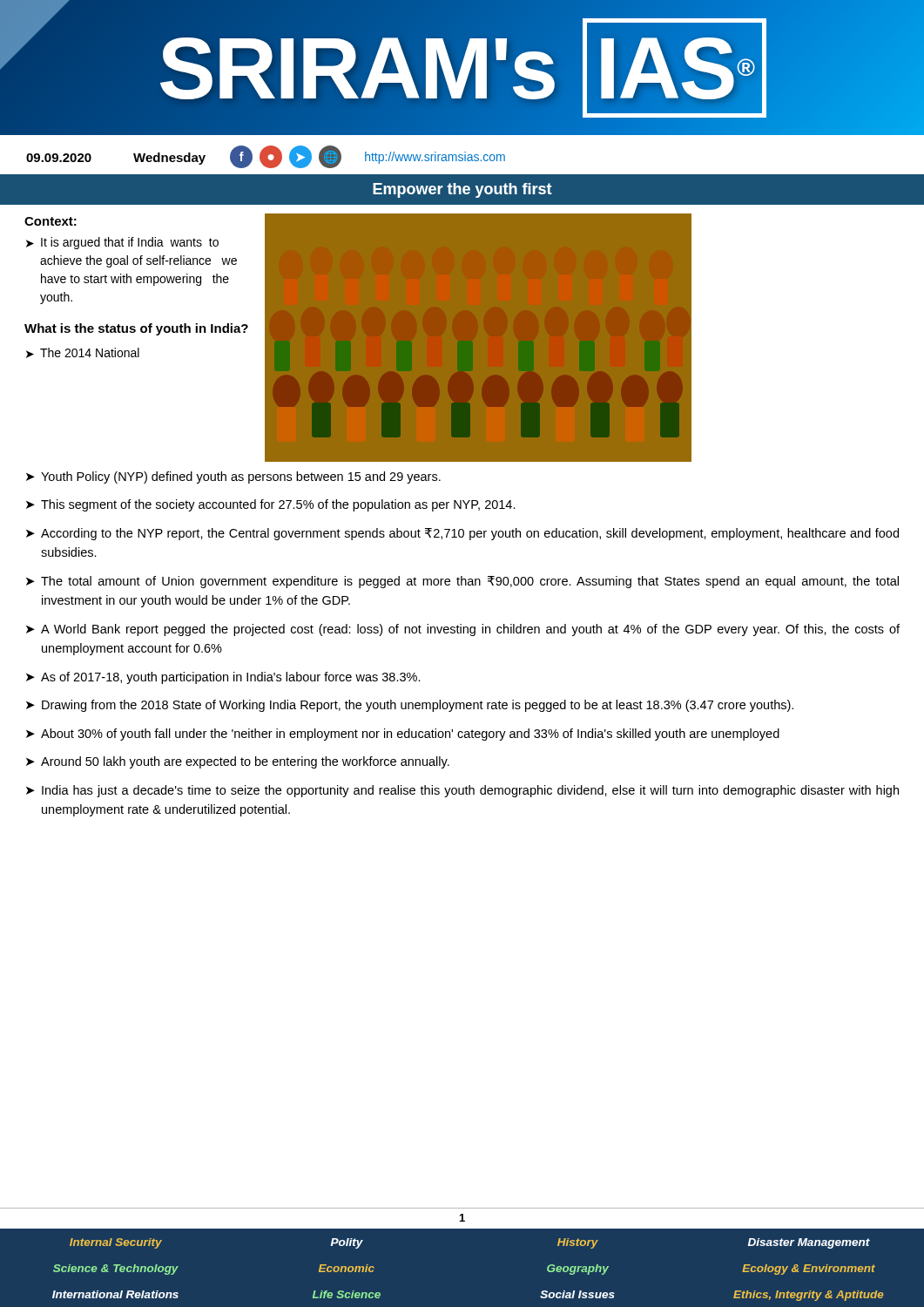Find the list item with the text "➤ The total amount of"
Screen dimensions: 1307x924
coord(462,591)
